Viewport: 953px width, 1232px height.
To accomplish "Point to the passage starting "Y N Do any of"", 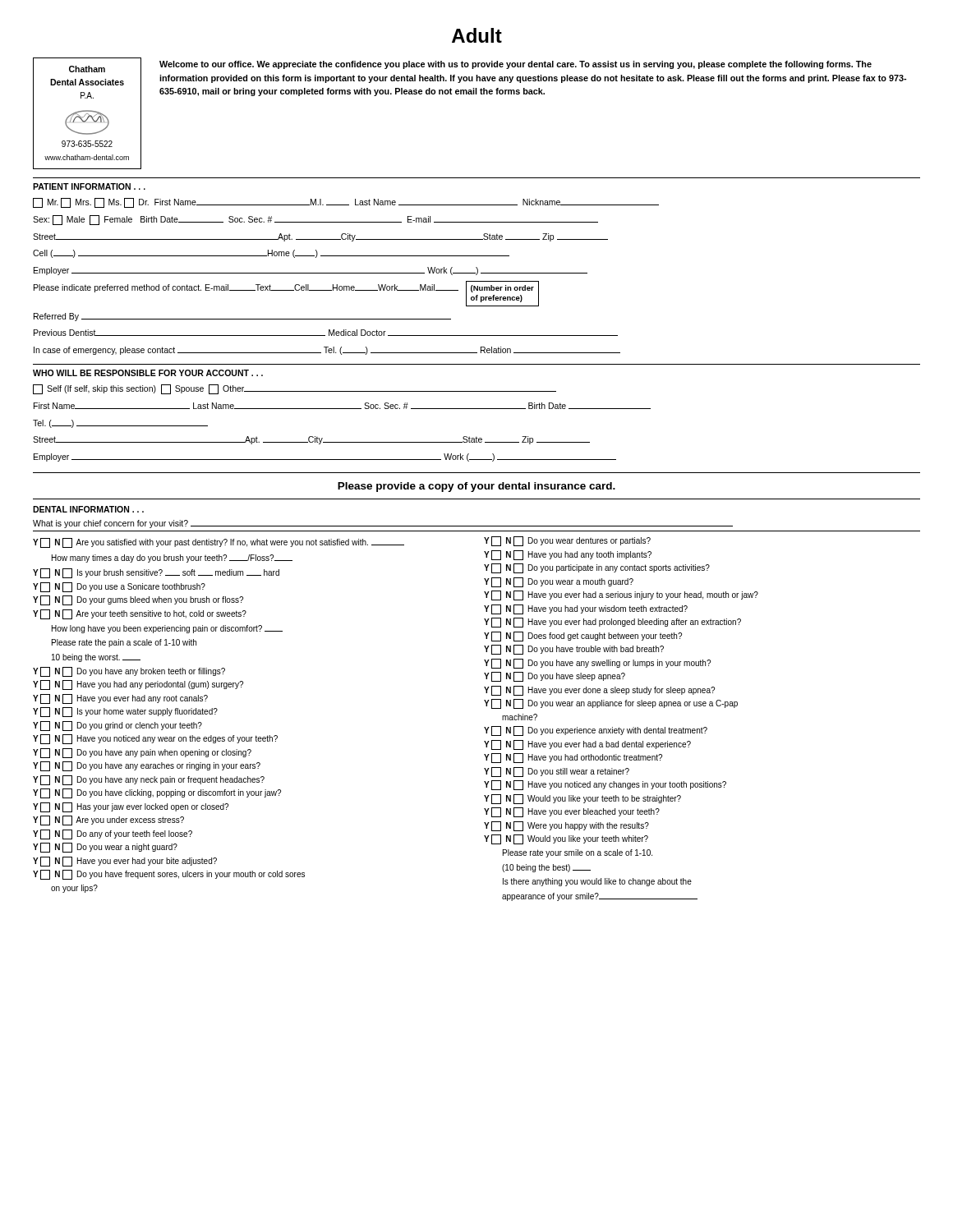I will tap(113, 834).
